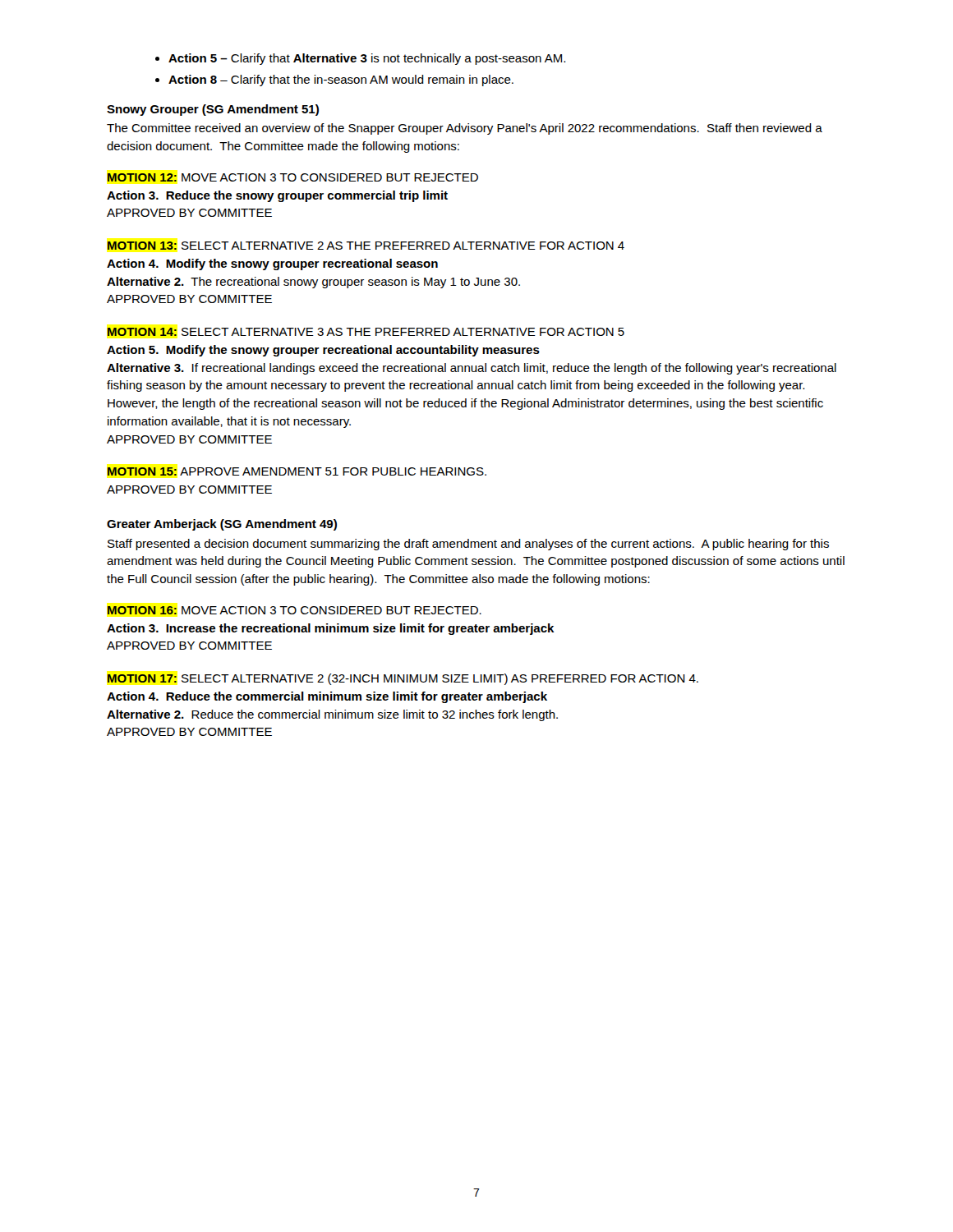Locate the text block with the text "The Committee received an"
The width and height of the screenshot is (953, 1232).
point(464,137)
